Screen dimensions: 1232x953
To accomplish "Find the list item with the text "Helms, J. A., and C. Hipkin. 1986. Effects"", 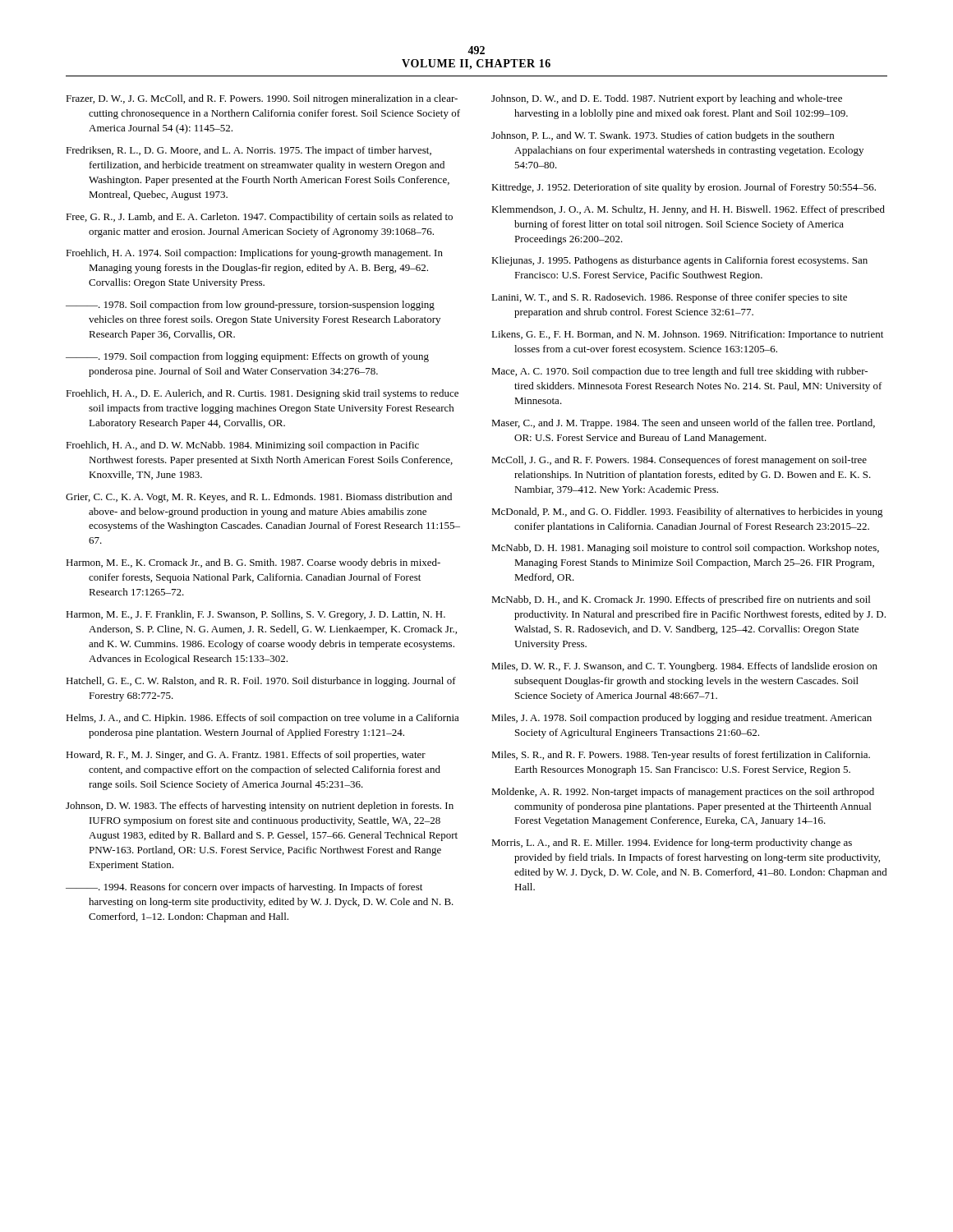I will pos(262,725).
